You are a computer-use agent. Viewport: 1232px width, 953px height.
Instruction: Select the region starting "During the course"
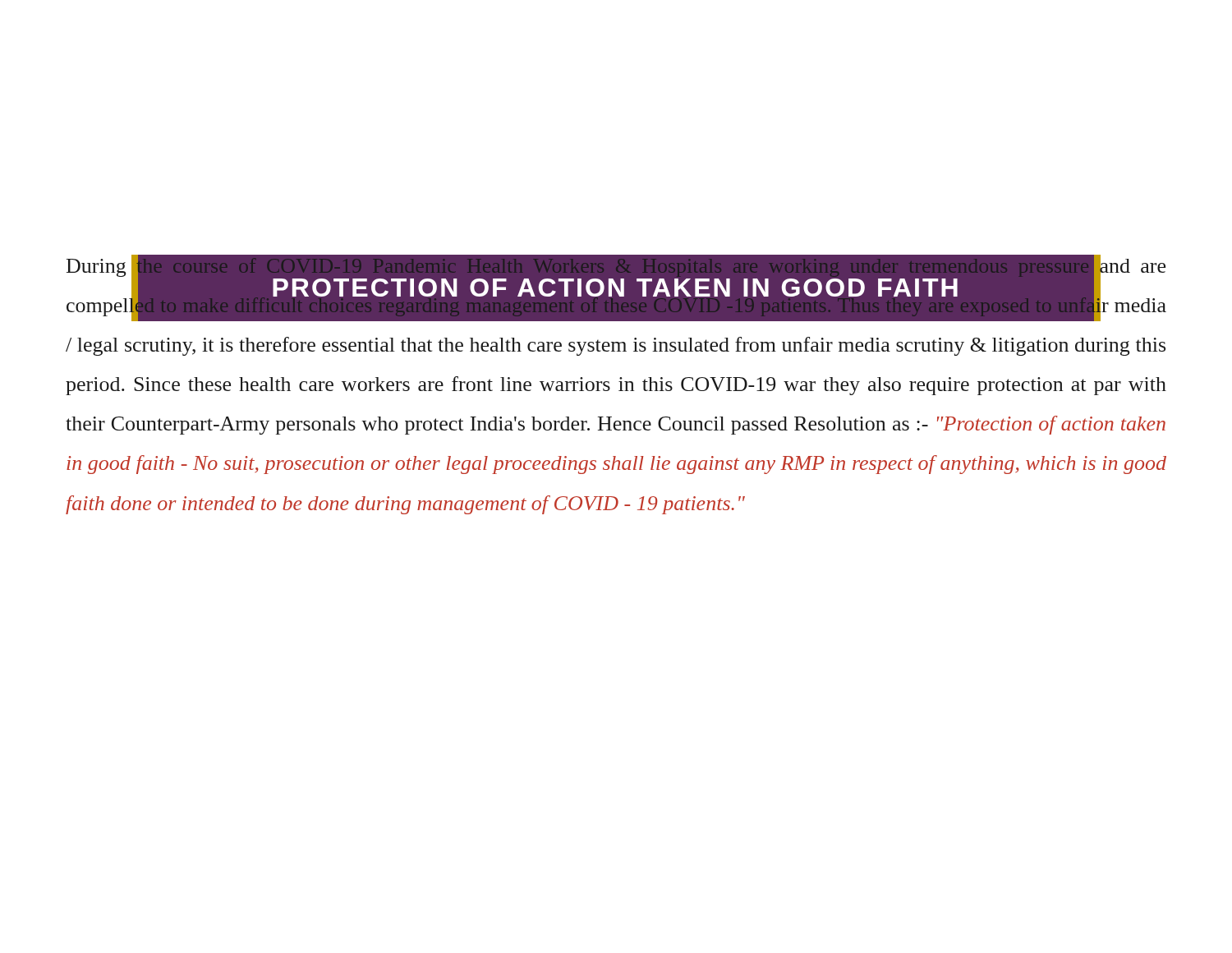[616, 385]
